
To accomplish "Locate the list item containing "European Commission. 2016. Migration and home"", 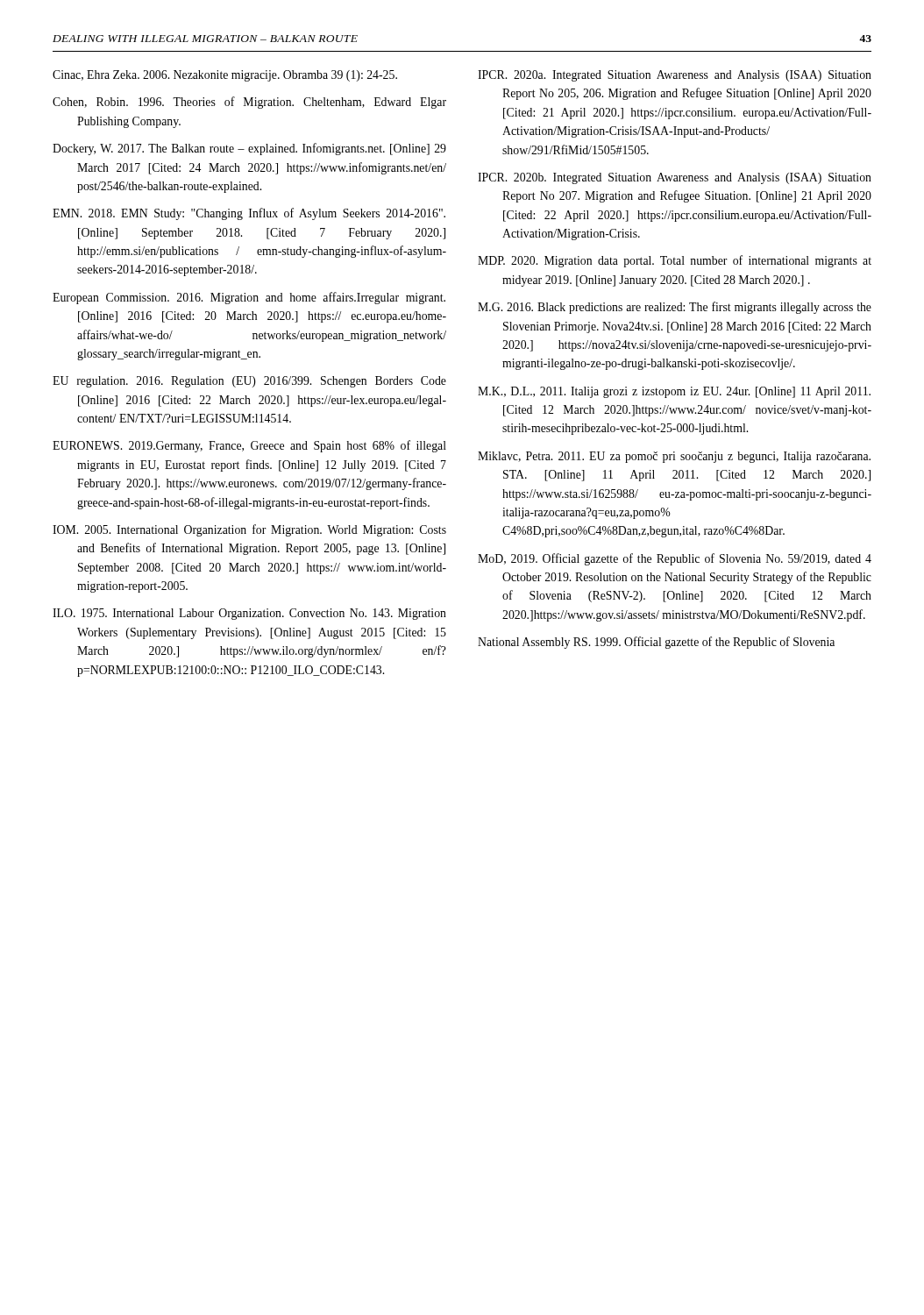I will point(249,326).
